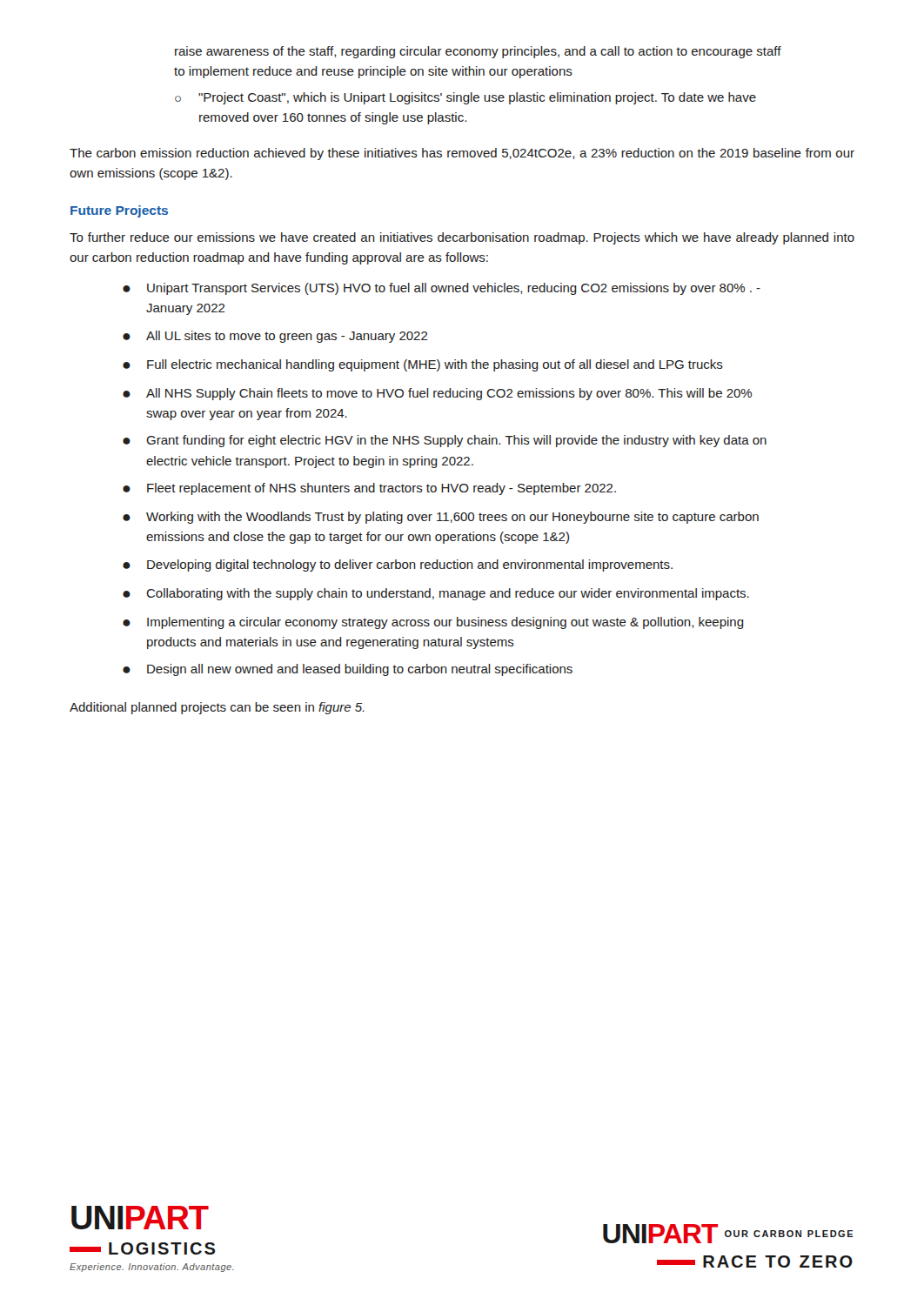This screenshot has width=924, height=1305.
Task: Where is the passage that starts "● Implementing a circular"?
Action: 453,632
